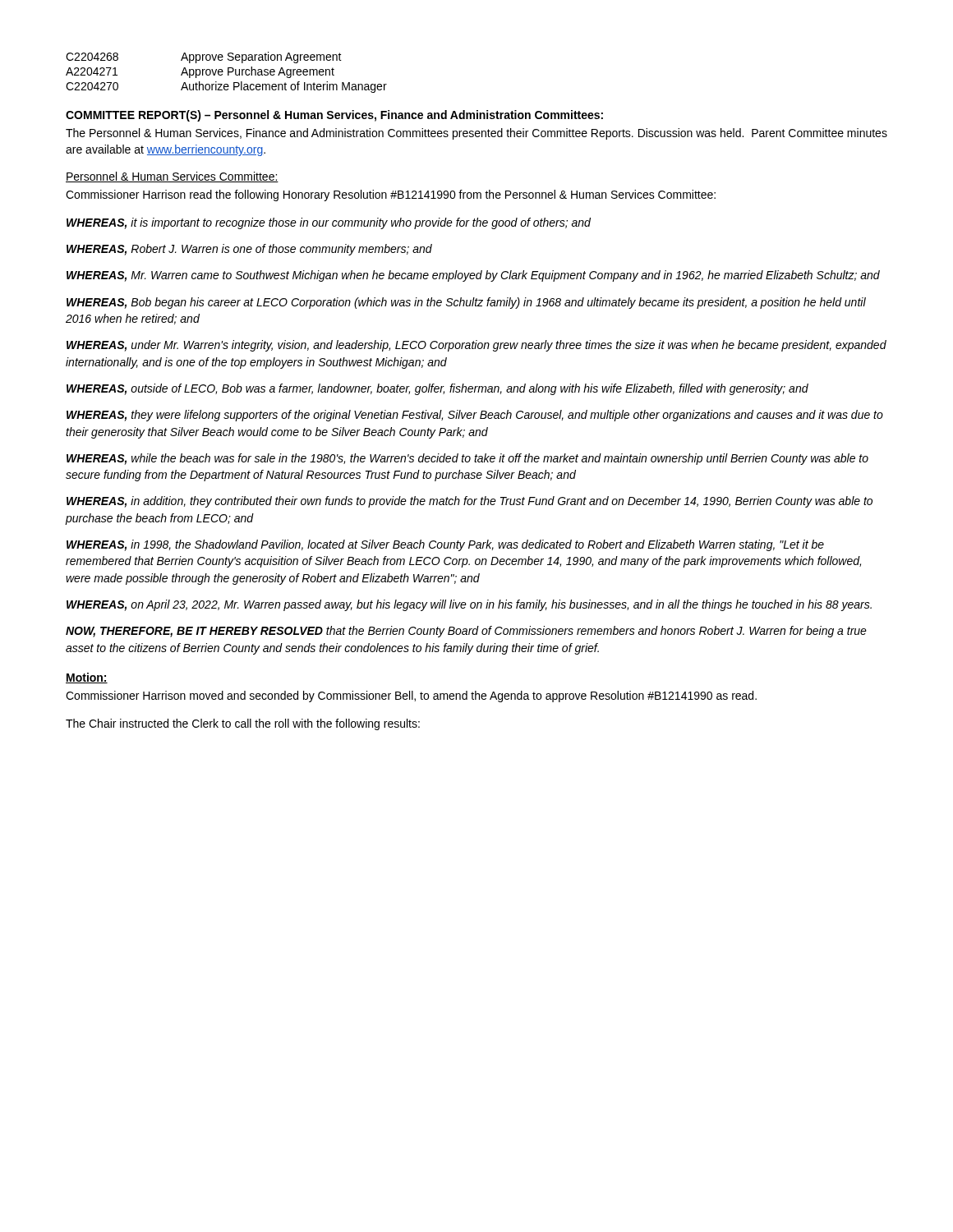Navigate to the element starting "WHEREAS, Mr. Warren came to Southwest"
This screenshot has height=1232, width=953.
(x=473, y=276)
